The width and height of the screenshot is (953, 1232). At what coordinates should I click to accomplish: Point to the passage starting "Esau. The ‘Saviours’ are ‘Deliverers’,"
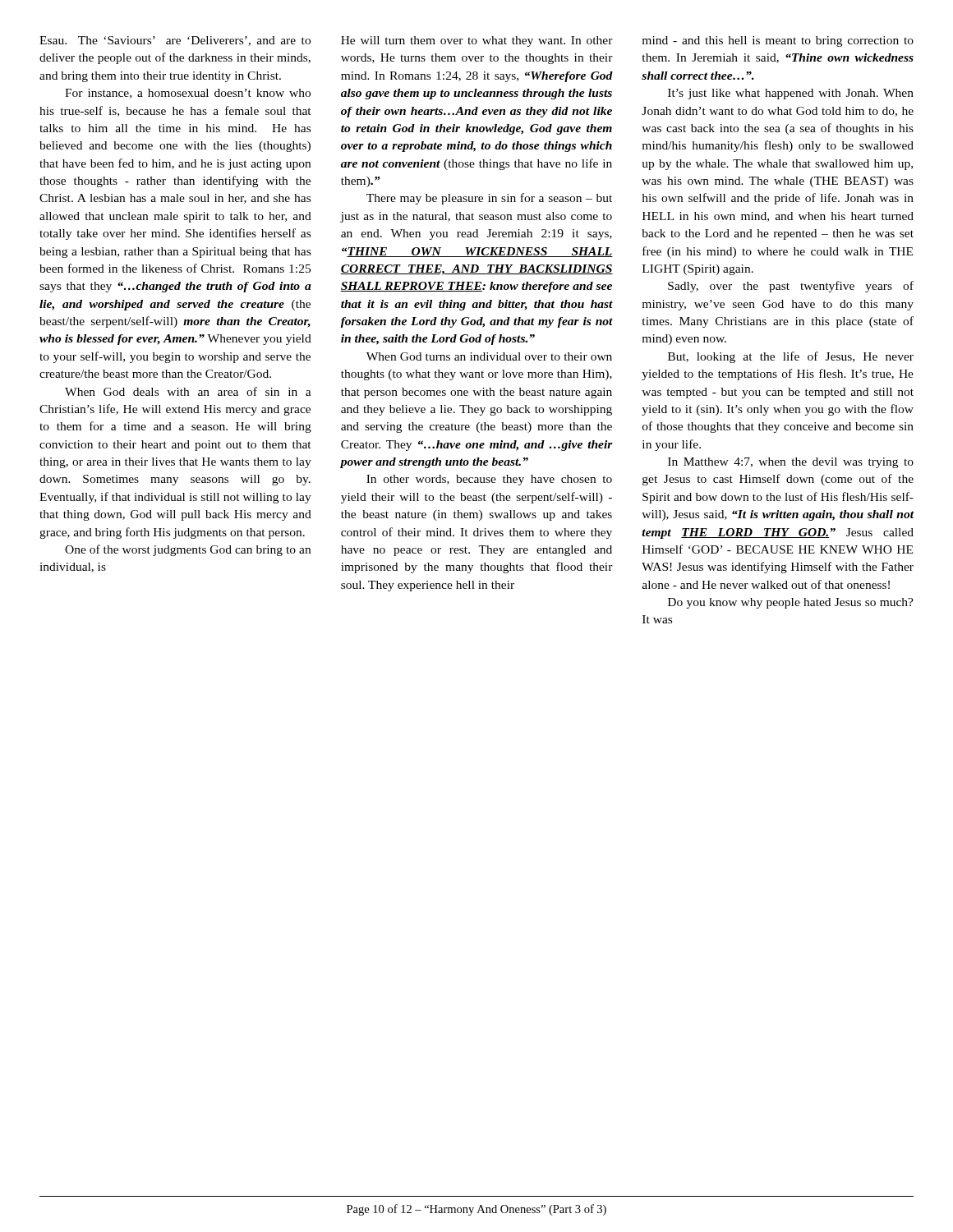pyautogui.click(x=175, y=303)
